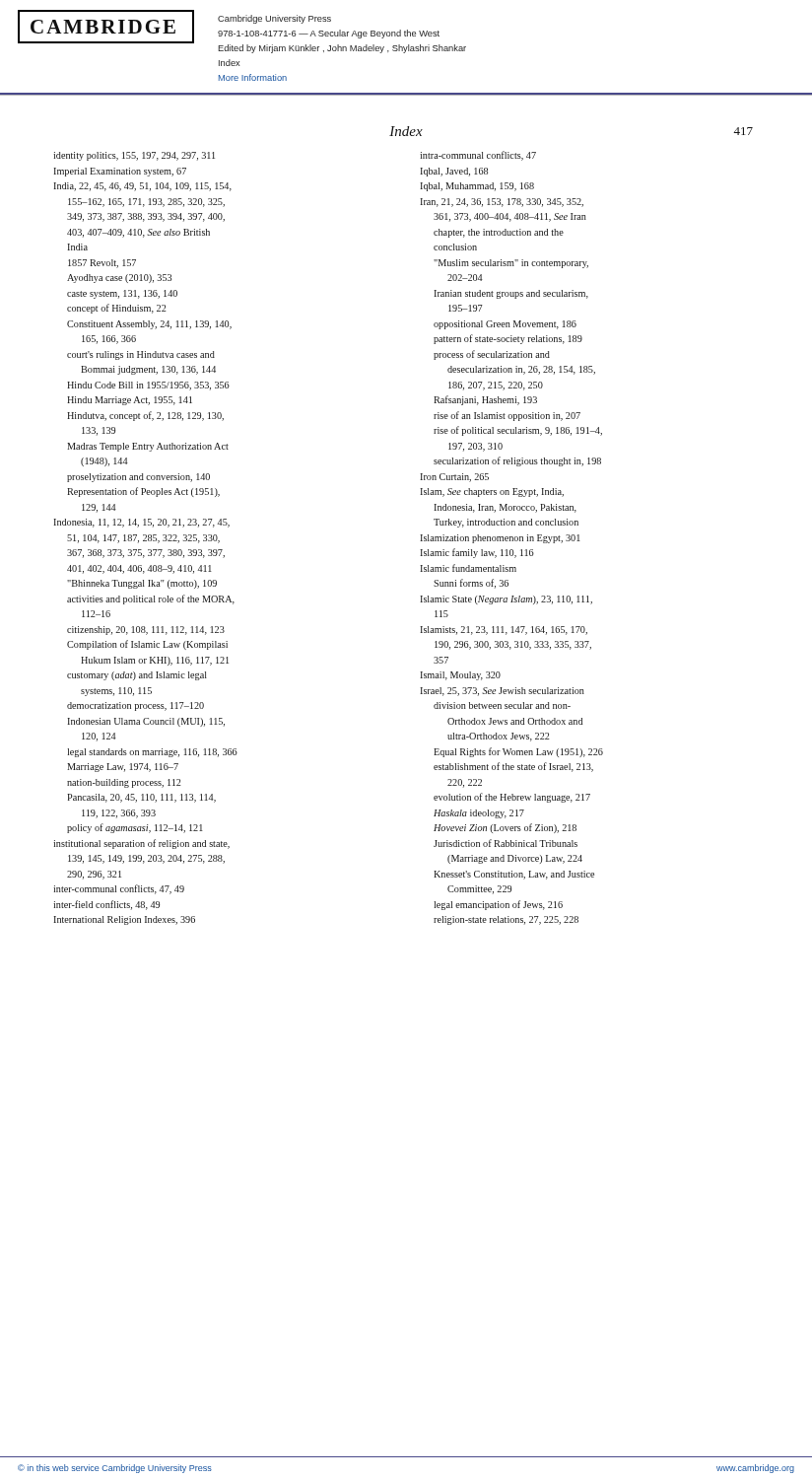Point to the block beginning "intra-communal conflicts, 47 Iqbal, Javed, 168 Iqbal,"
The image size is (812, 1479).
coord(589,538)
